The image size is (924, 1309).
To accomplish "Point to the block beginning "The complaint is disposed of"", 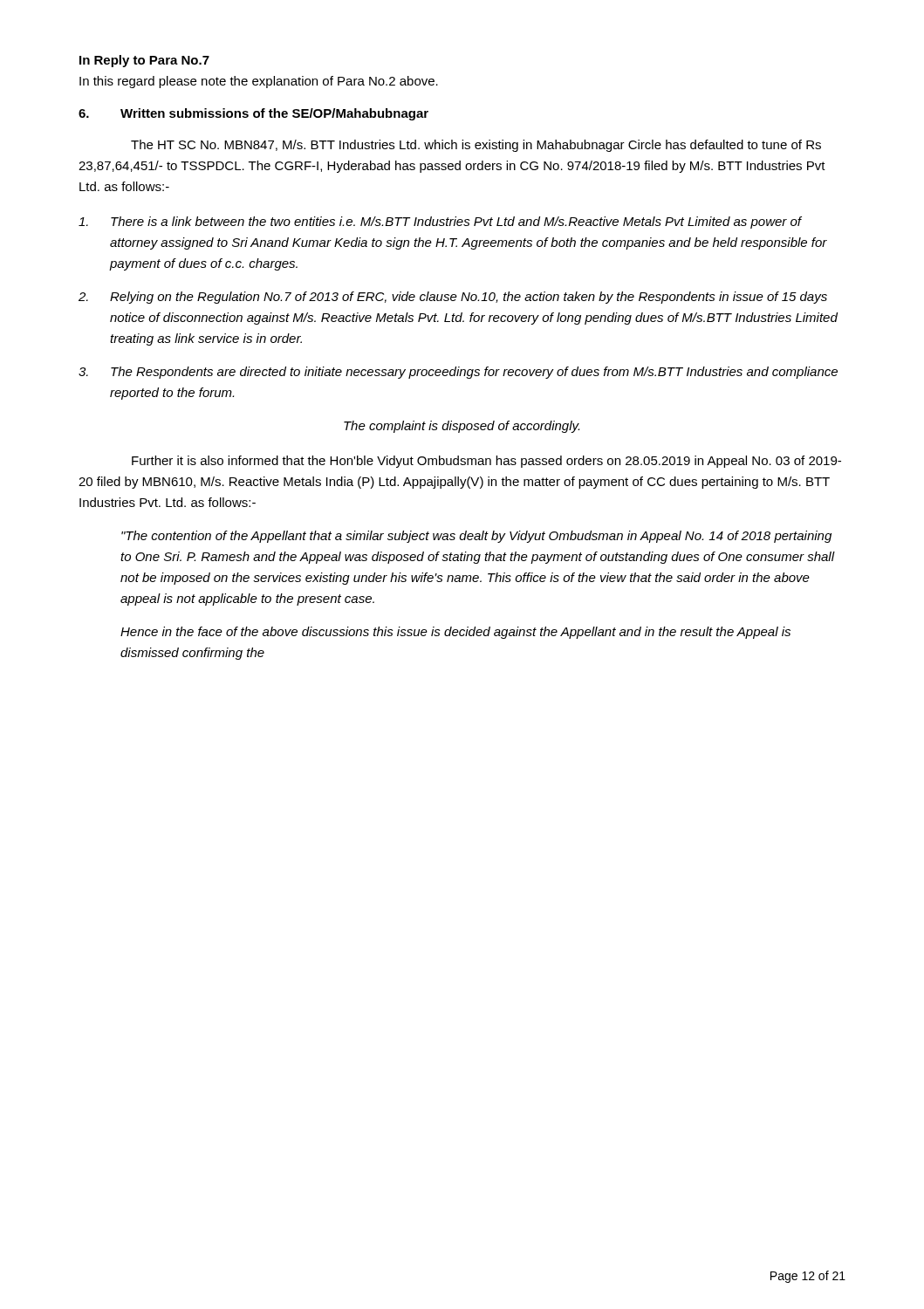I will [462, 425].
